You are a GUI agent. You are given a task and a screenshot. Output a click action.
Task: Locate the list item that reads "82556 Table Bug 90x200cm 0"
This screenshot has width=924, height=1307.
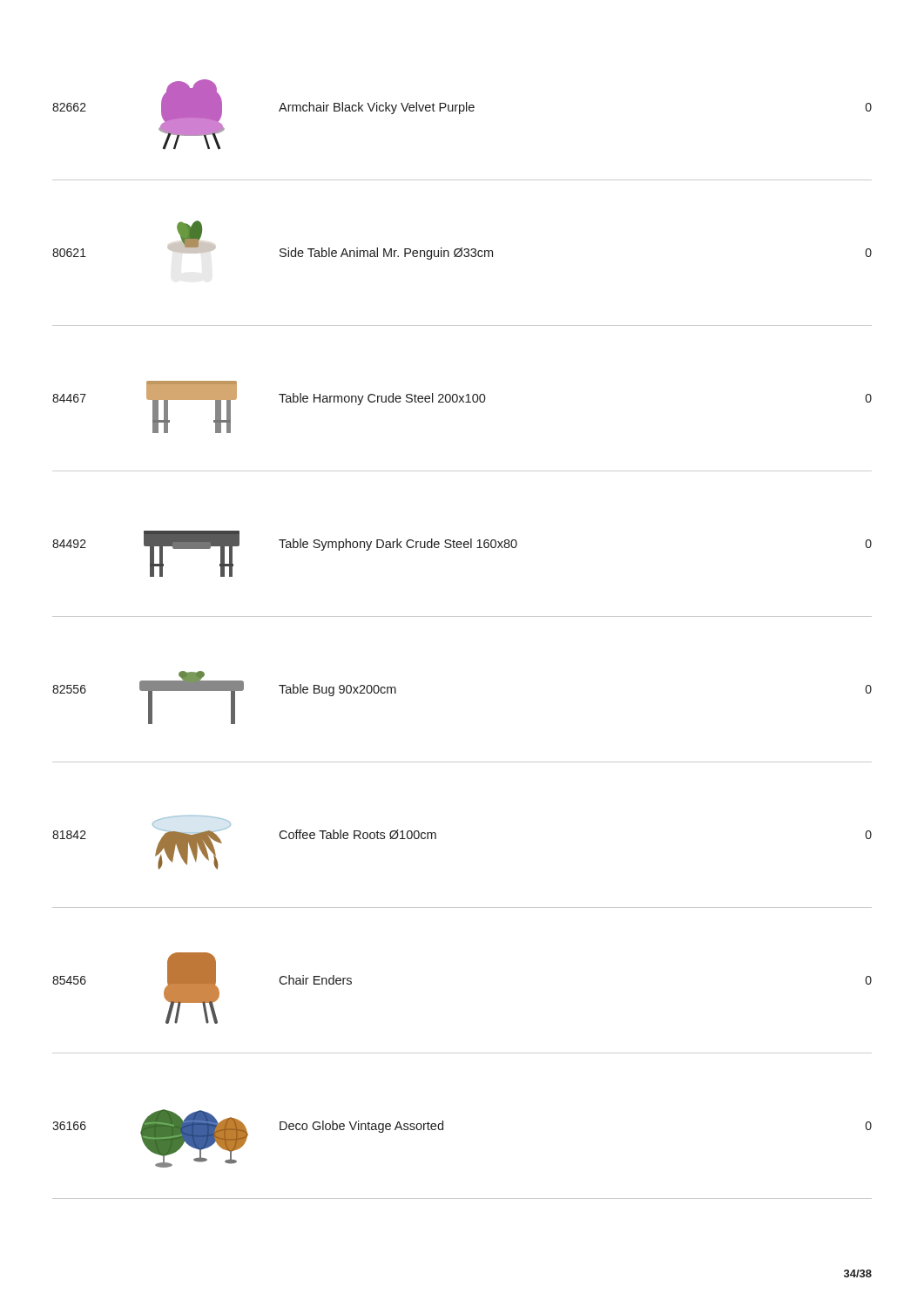coord(191,691)
